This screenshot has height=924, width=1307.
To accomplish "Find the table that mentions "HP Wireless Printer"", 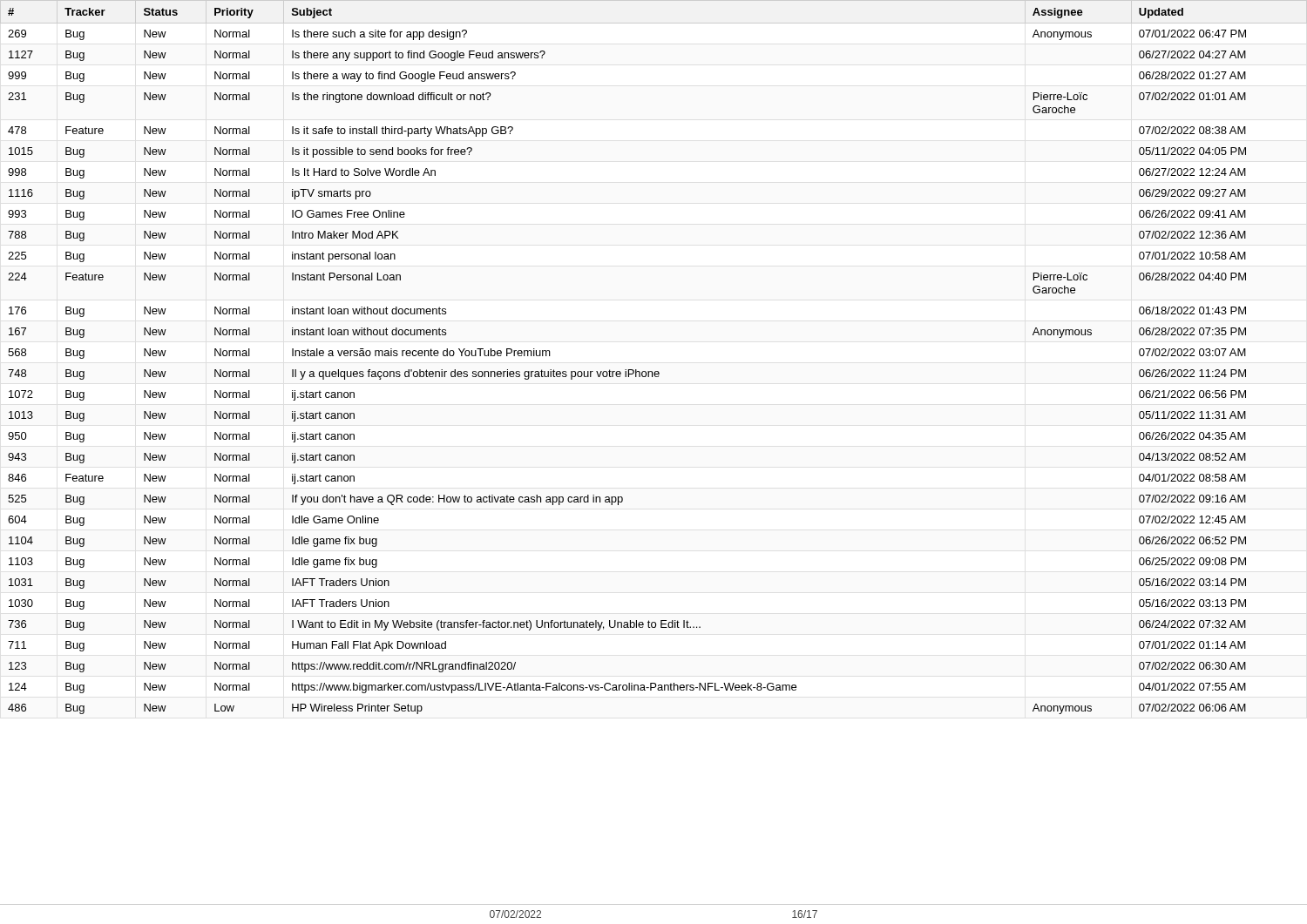I will click(654, 359).
